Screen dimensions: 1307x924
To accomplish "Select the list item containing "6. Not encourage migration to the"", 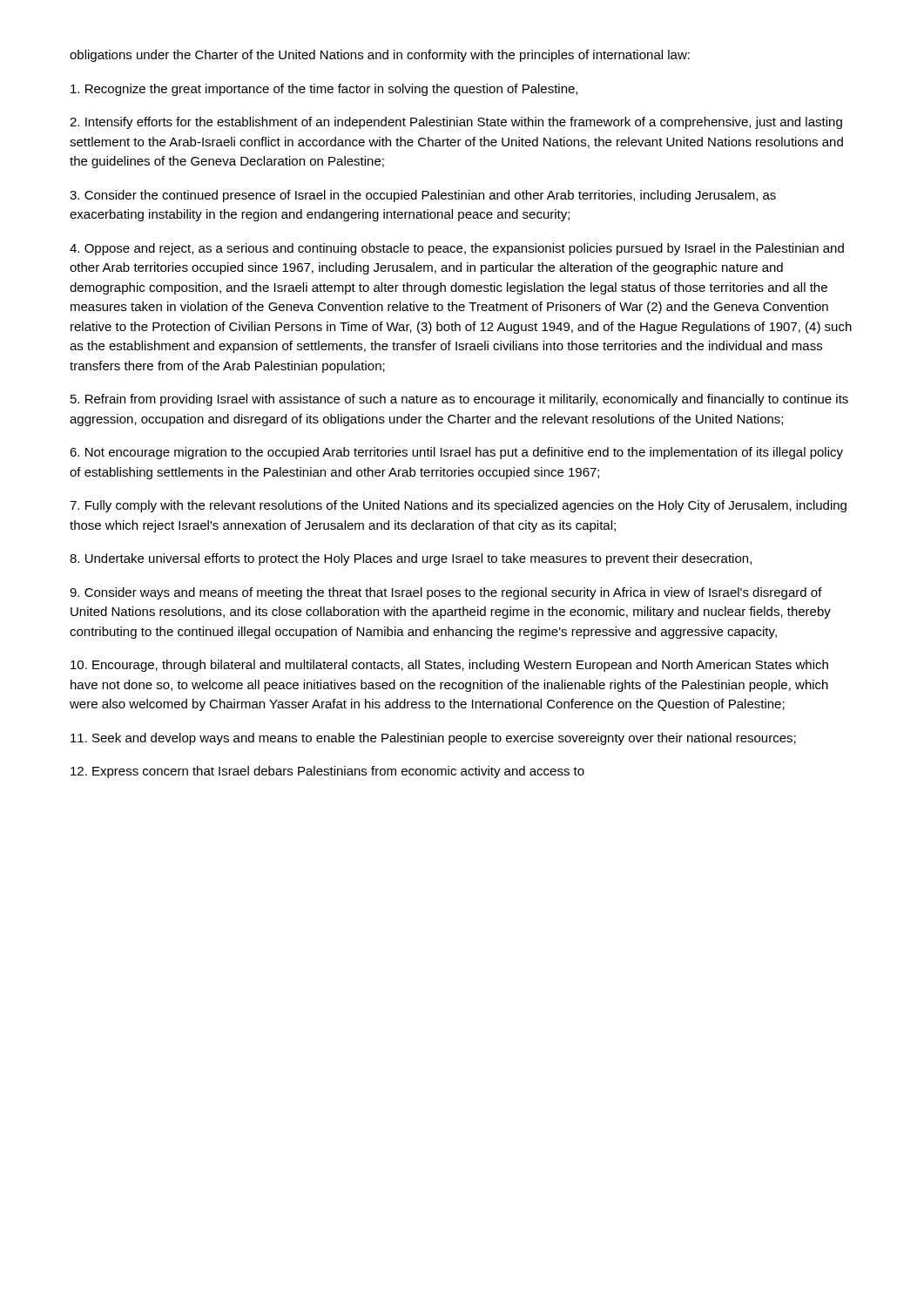I will [456, 462].
